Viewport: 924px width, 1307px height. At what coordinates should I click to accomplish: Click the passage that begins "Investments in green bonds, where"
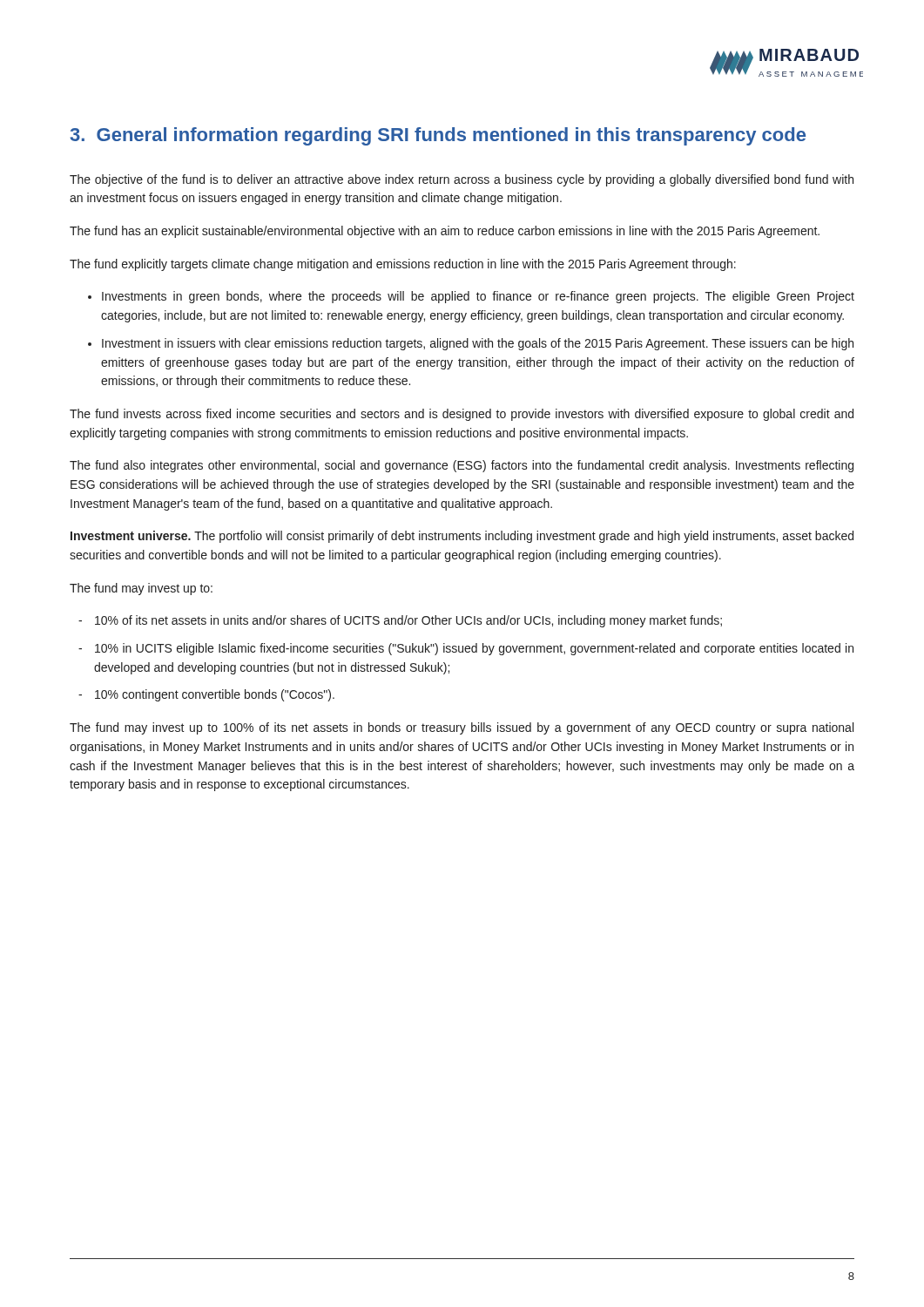(478, 306)
